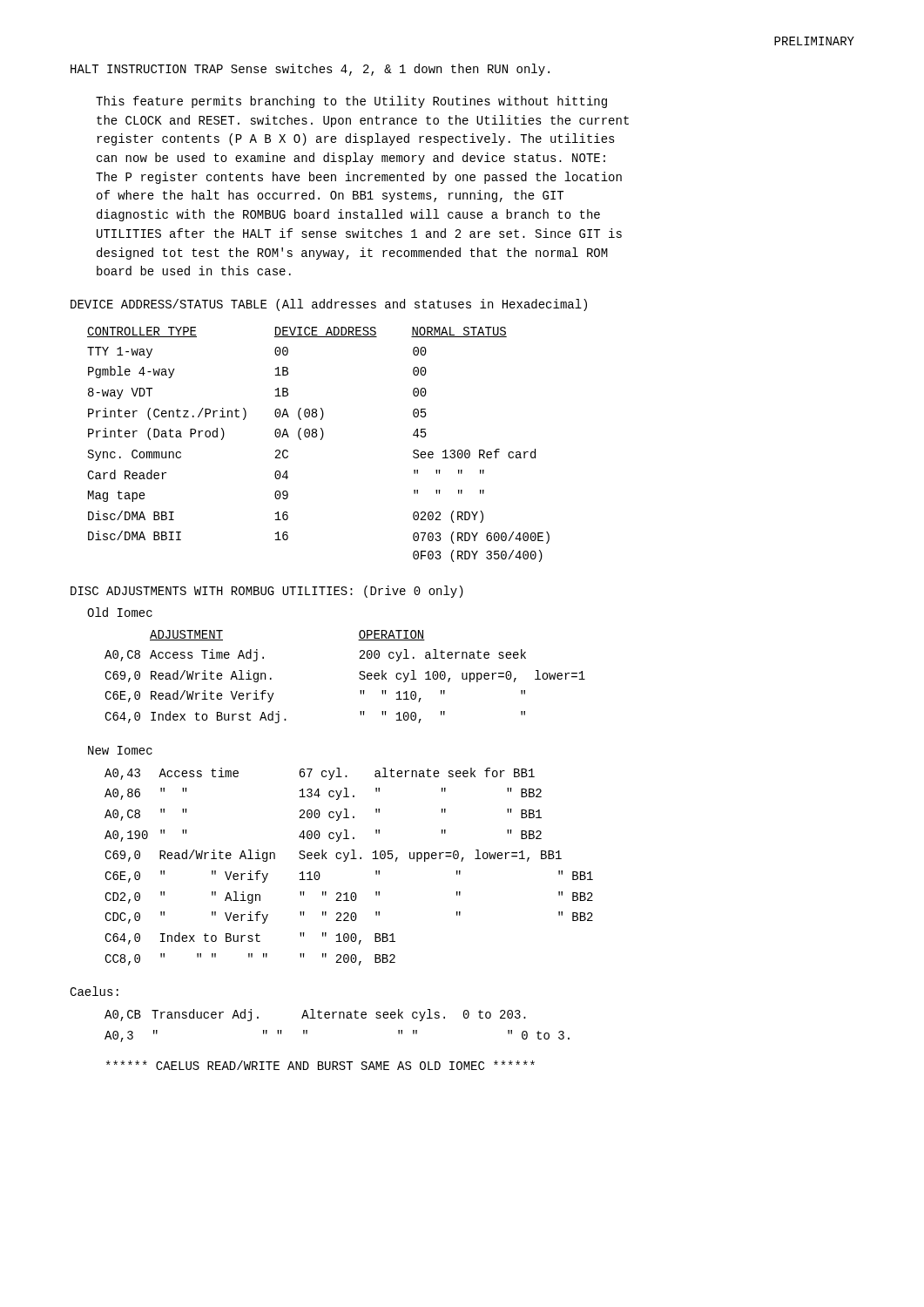Select the table that reads "" " 100, ""
Image resolution: width=924 pixels, height=1307 pixels.
pos(479,677)
